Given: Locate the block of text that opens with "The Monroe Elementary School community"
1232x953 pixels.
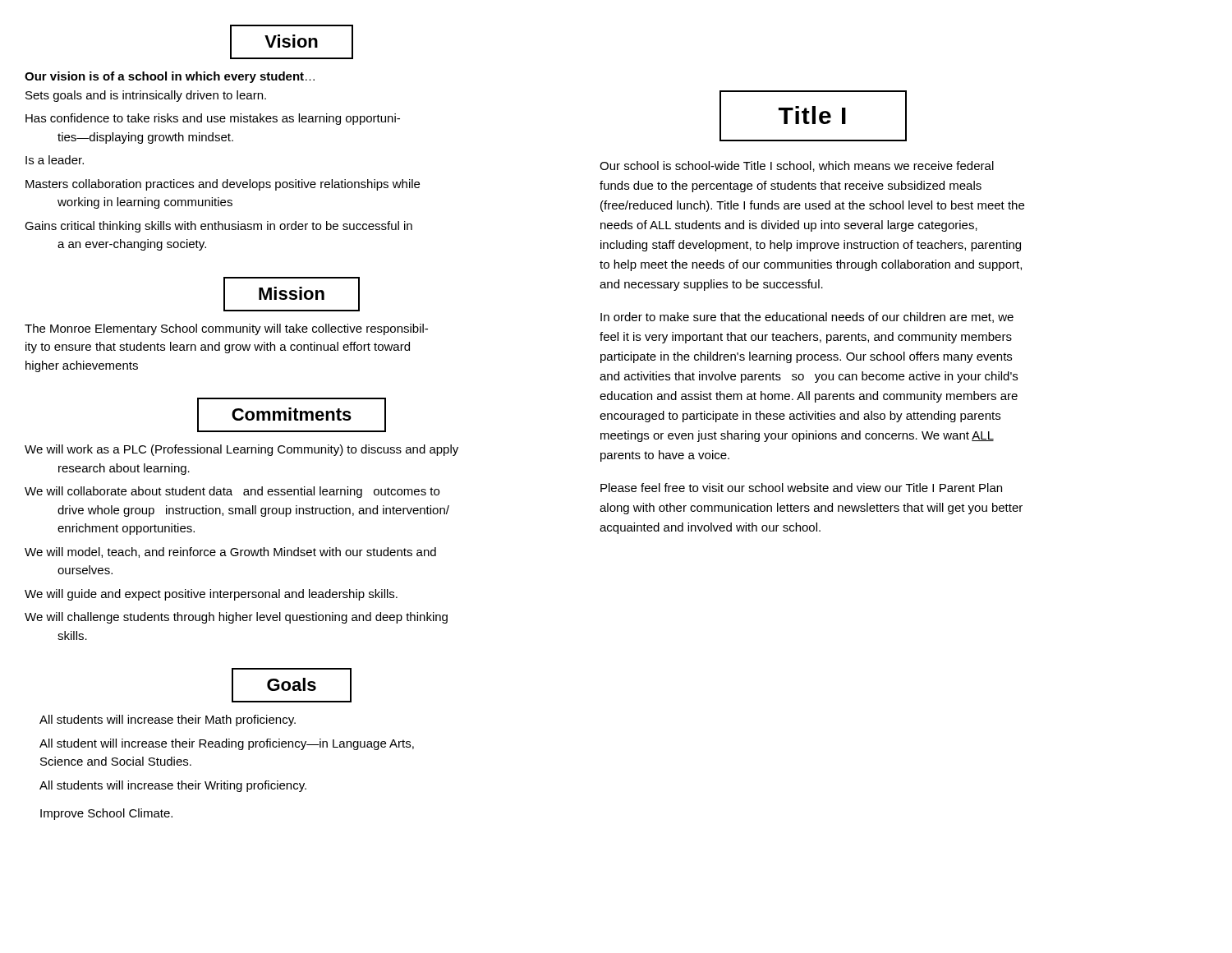Looking at the screenshot, I should click(227, 346).
